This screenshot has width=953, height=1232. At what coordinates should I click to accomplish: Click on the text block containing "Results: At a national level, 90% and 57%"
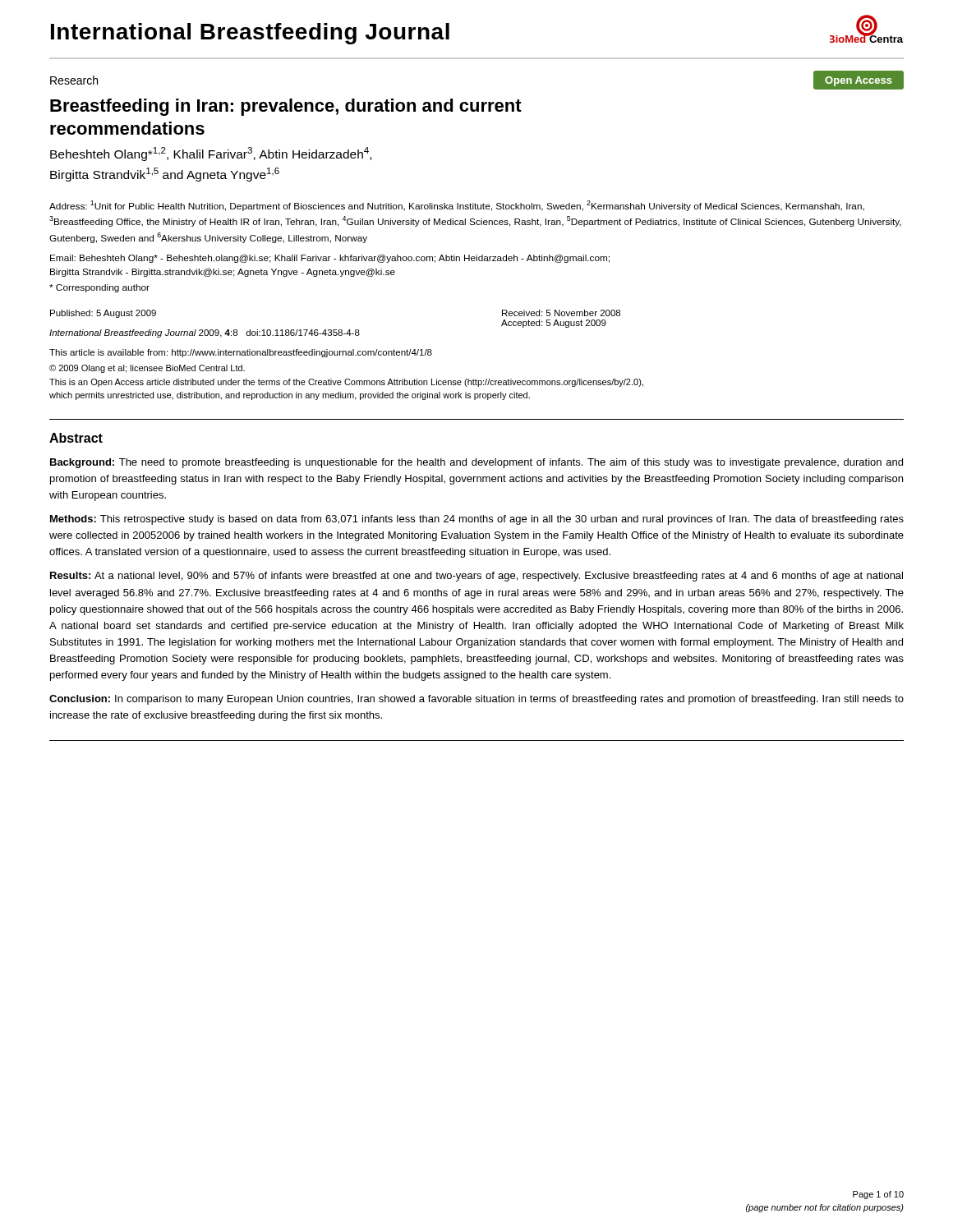point(476,625)
